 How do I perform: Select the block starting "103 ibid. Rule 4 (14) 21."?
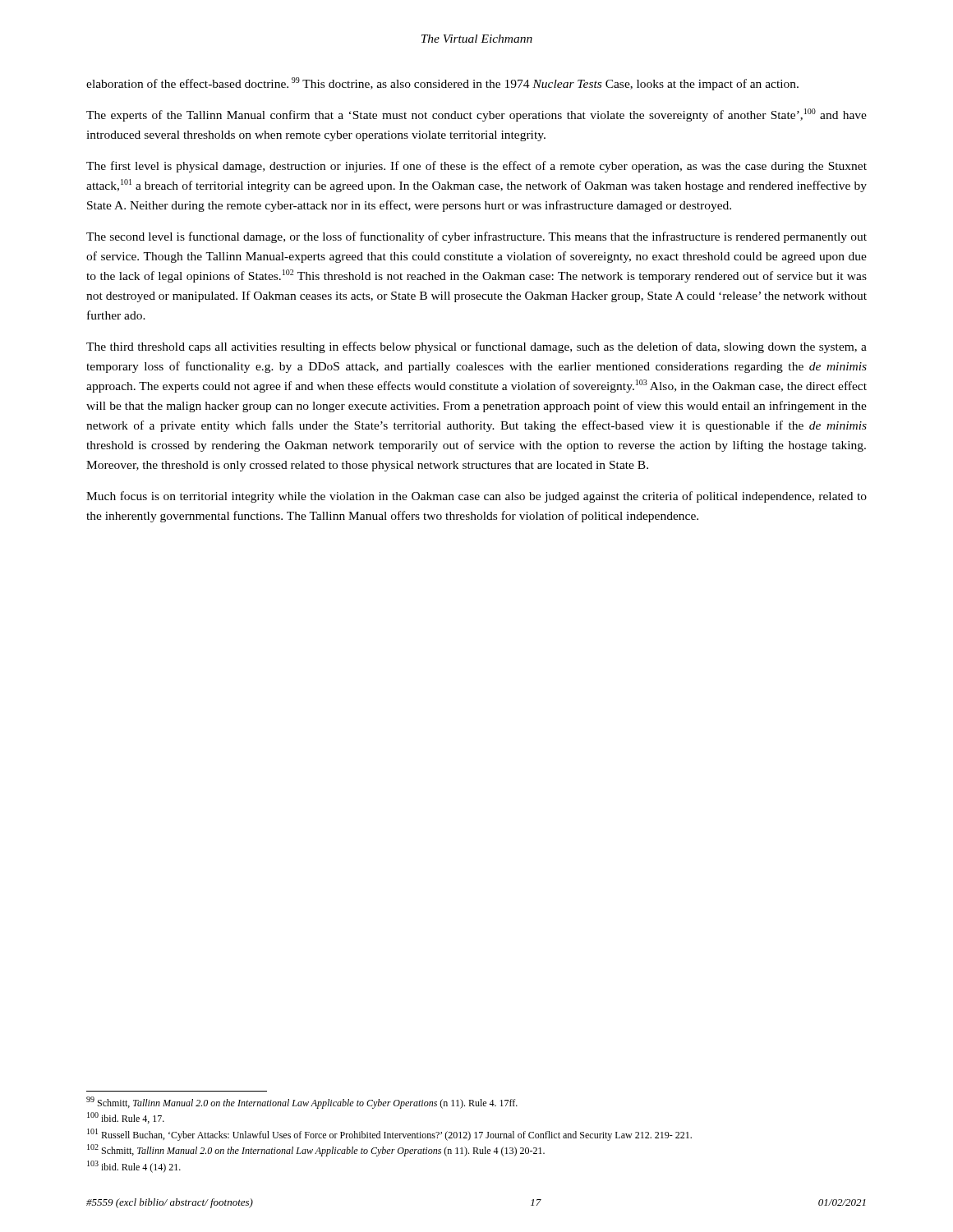point(134,1167)
